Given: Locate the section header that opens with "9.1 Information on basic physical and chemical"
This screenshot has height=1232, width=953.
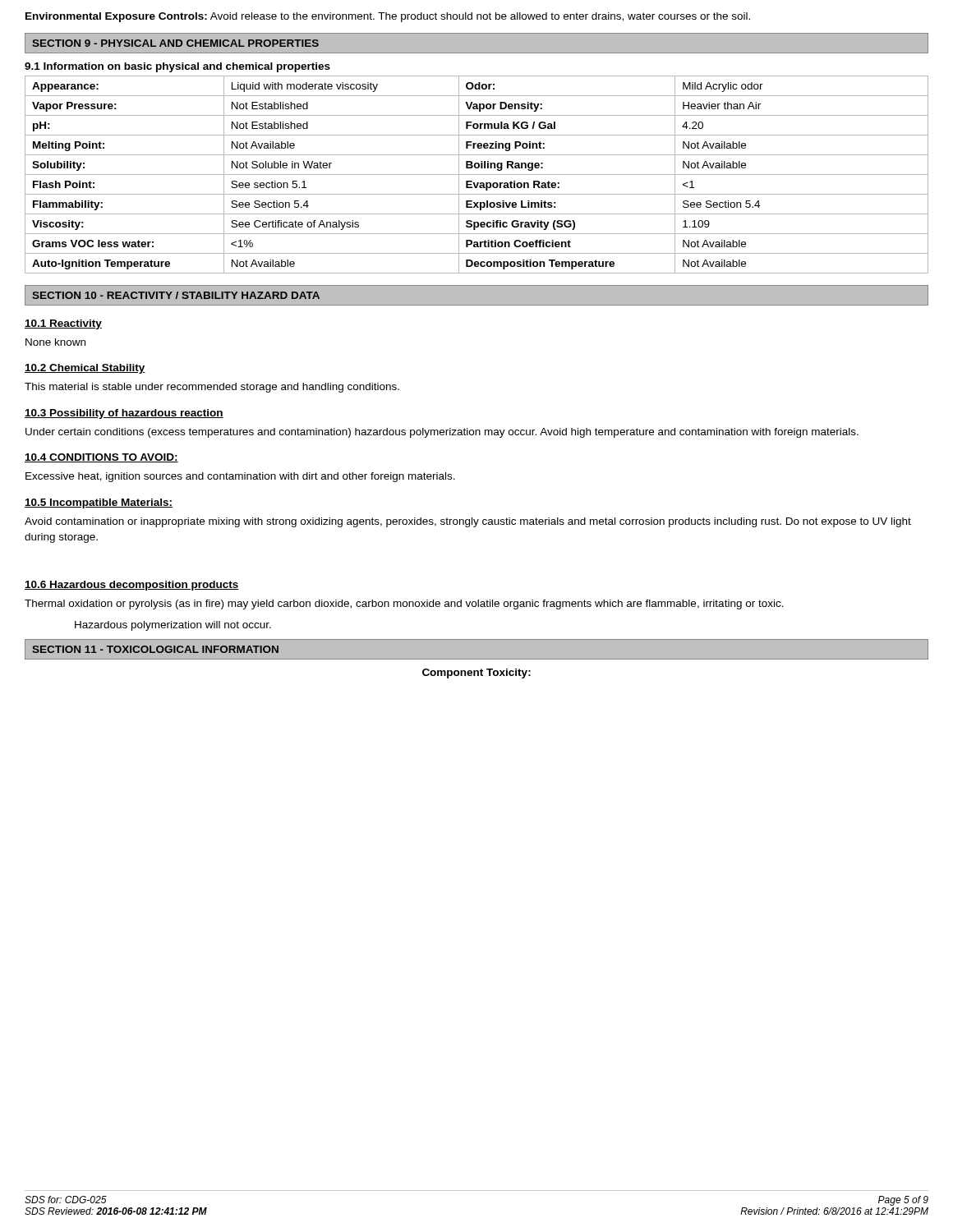Looking at the screenshot, I should [x=177, y=66].
